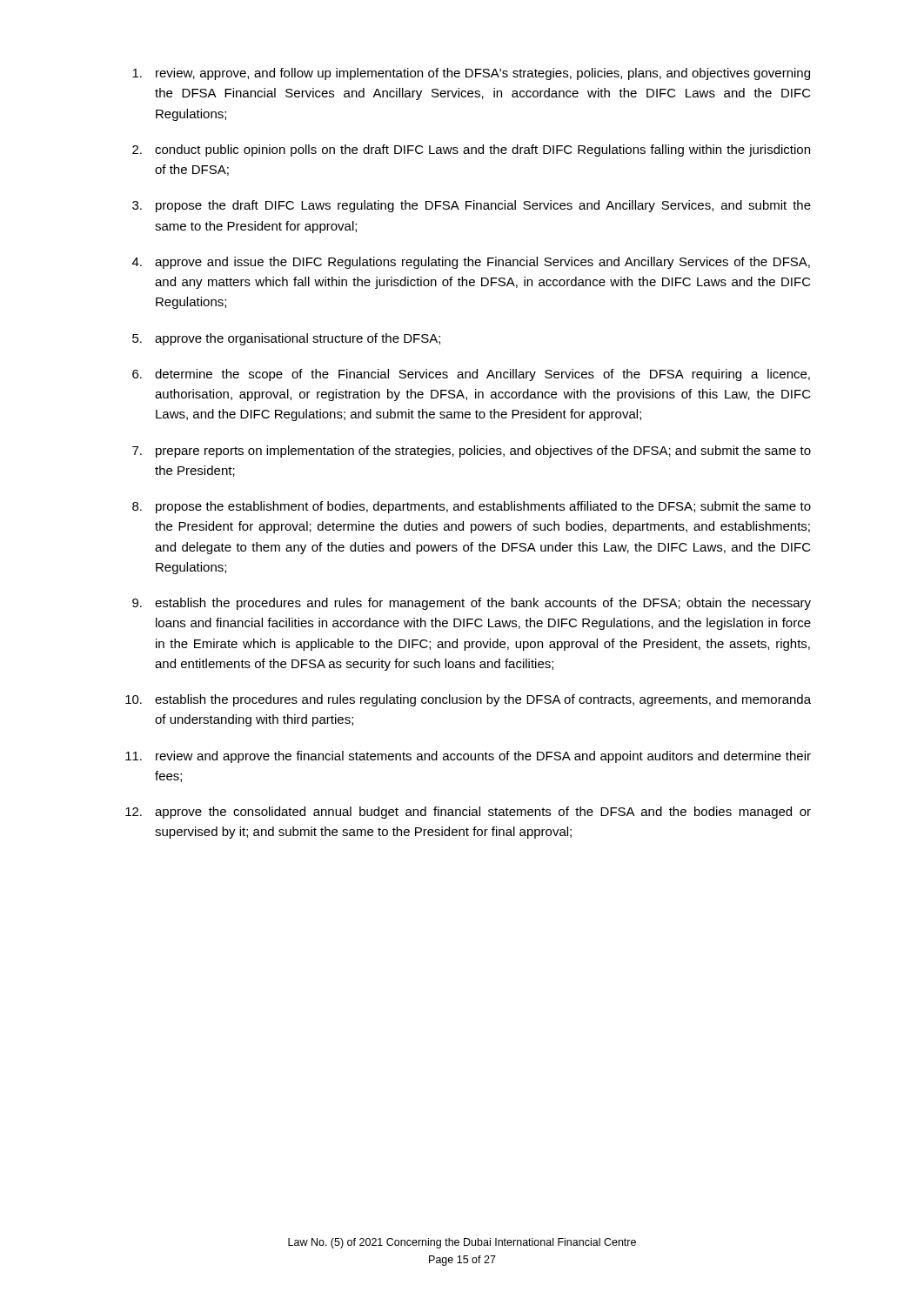Click on the passage starting "review, approve, and follow"
The image size is (924, 1305).
pyautogui.click(x=462, y=93)
